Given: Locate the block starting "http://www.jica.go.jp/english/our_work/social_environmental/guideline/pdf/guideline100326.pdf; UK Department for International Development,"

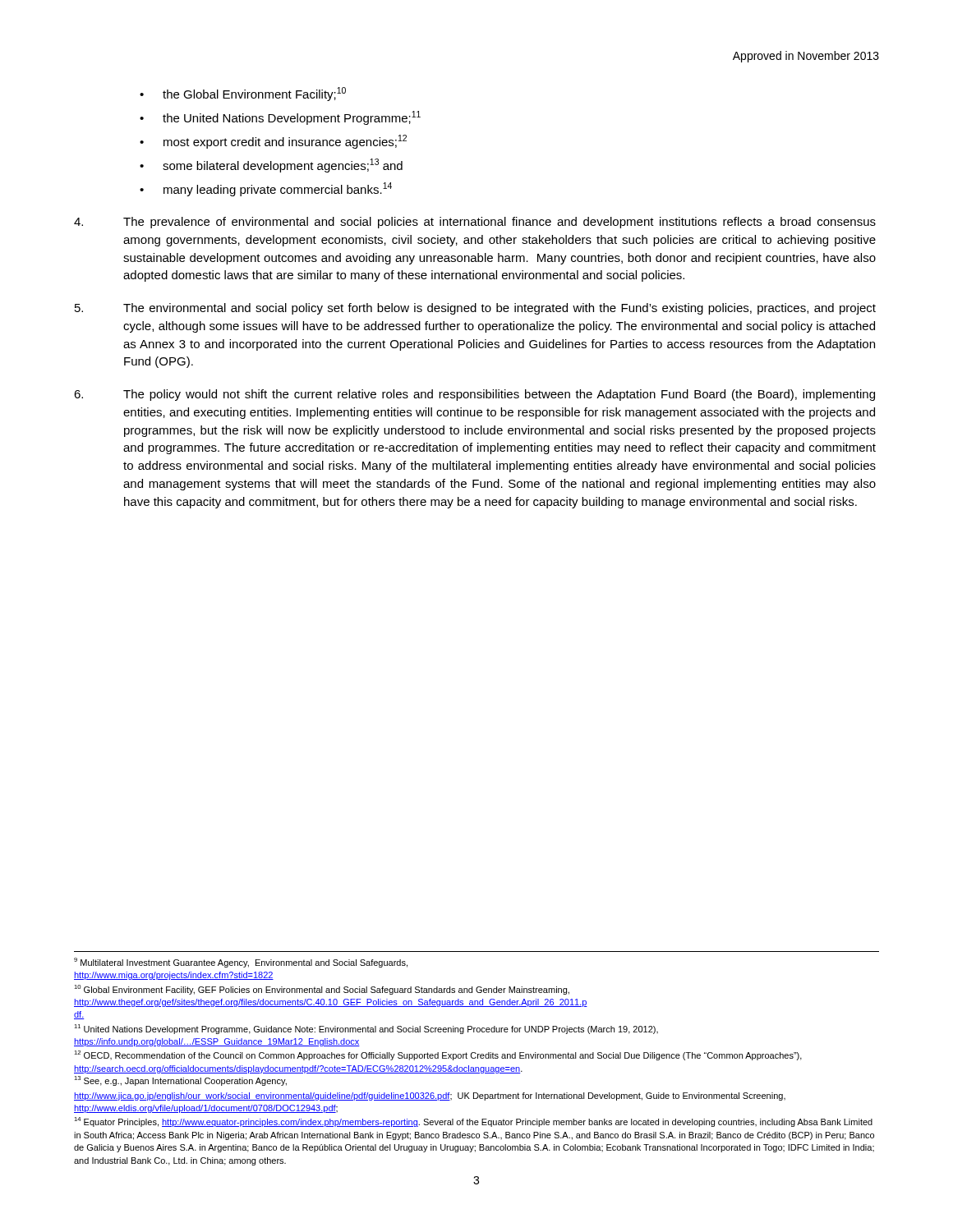Looking at the screenshot, I should point(430,1102).
